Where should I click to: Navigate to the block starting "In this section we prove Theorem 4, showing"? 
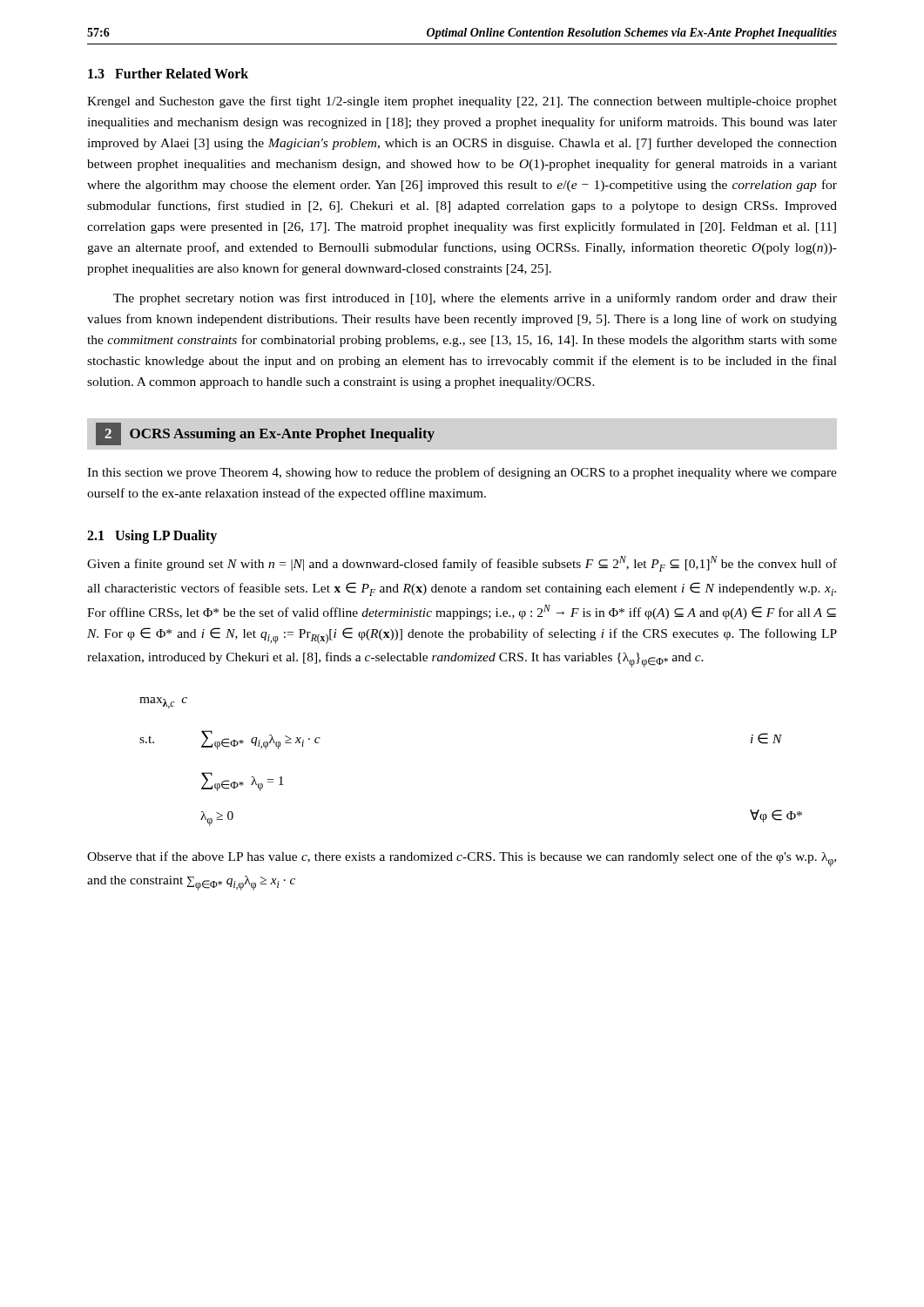click(x=462, y=483)
